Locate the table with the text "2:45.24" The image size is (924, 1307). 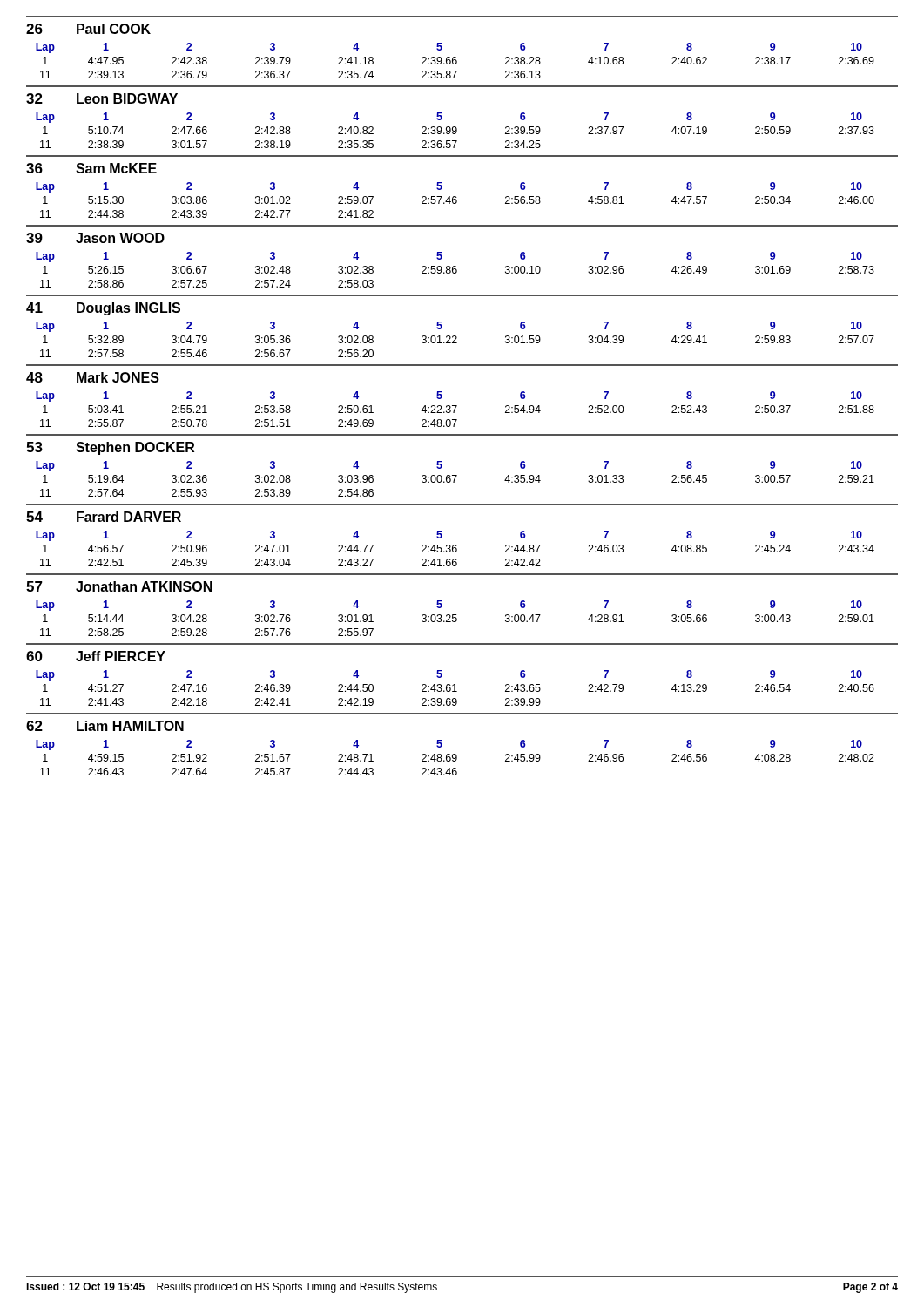(462, 537)
